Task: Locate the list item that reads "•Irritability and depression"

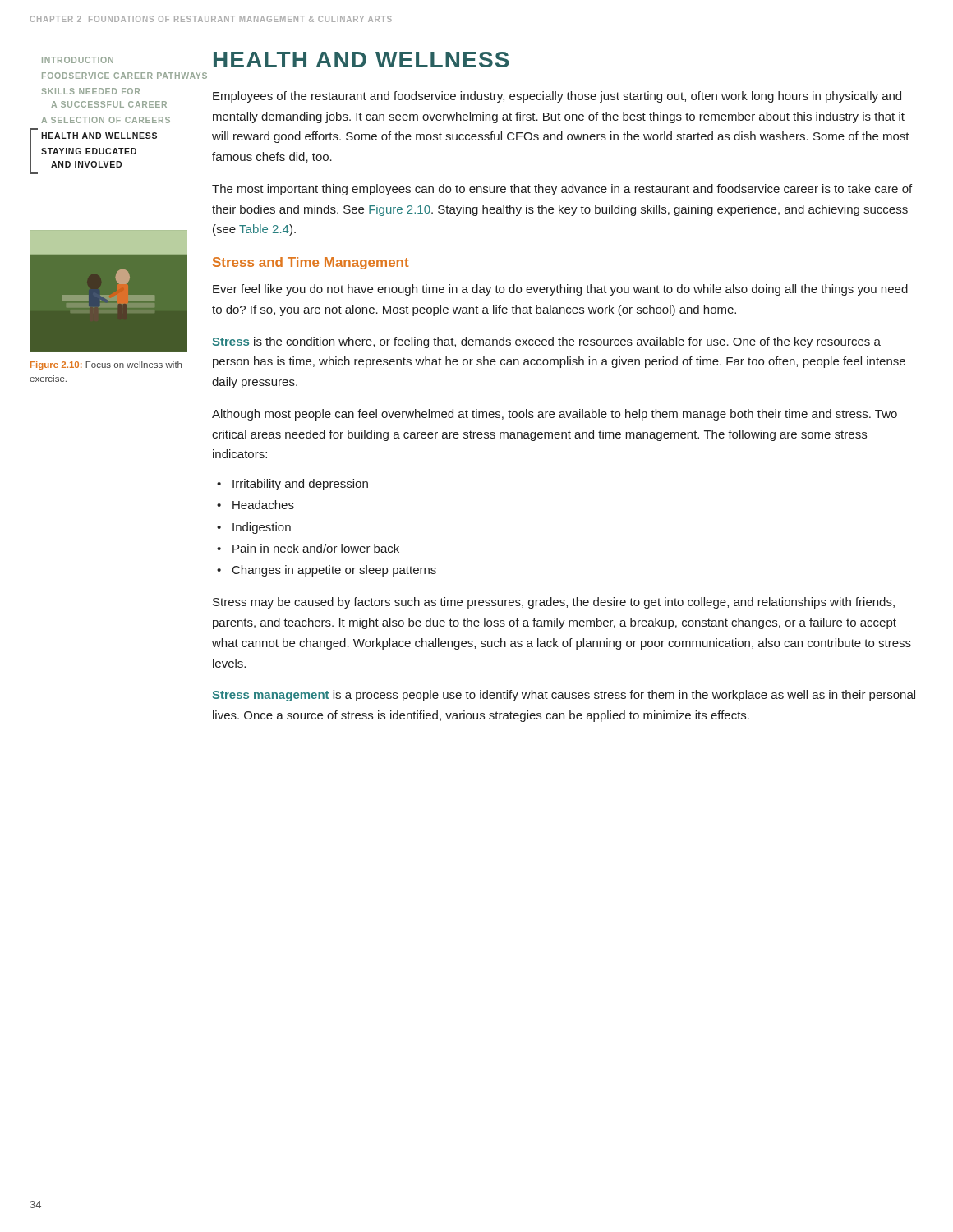Action: pyautogui.click(x=293, y=484)
